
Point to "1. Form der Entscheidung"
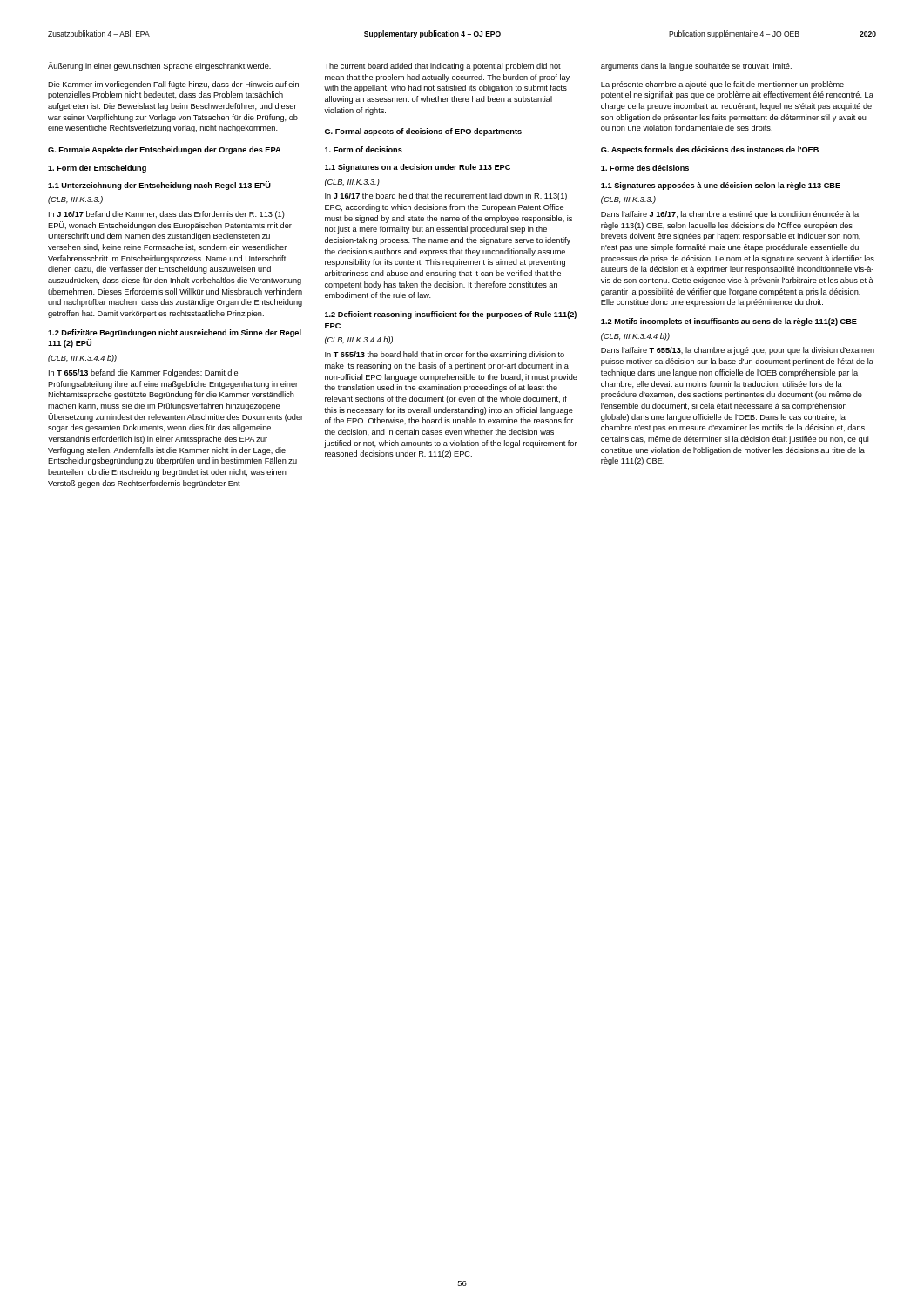click(x=97, y=169)
